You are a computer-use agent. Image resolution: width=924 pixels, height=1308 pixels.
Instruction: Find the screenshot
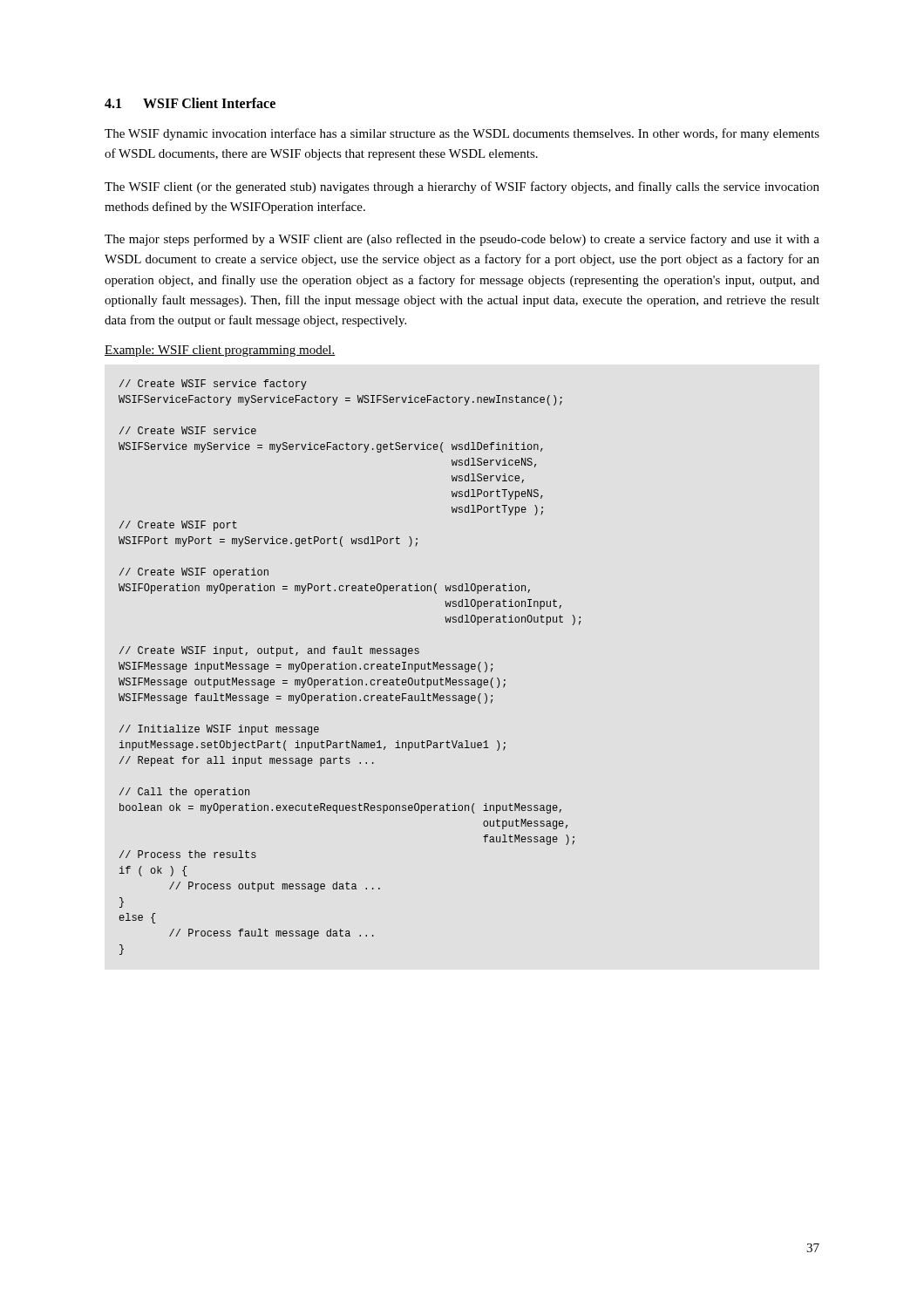pyautogui.click(x=462, y=667)
